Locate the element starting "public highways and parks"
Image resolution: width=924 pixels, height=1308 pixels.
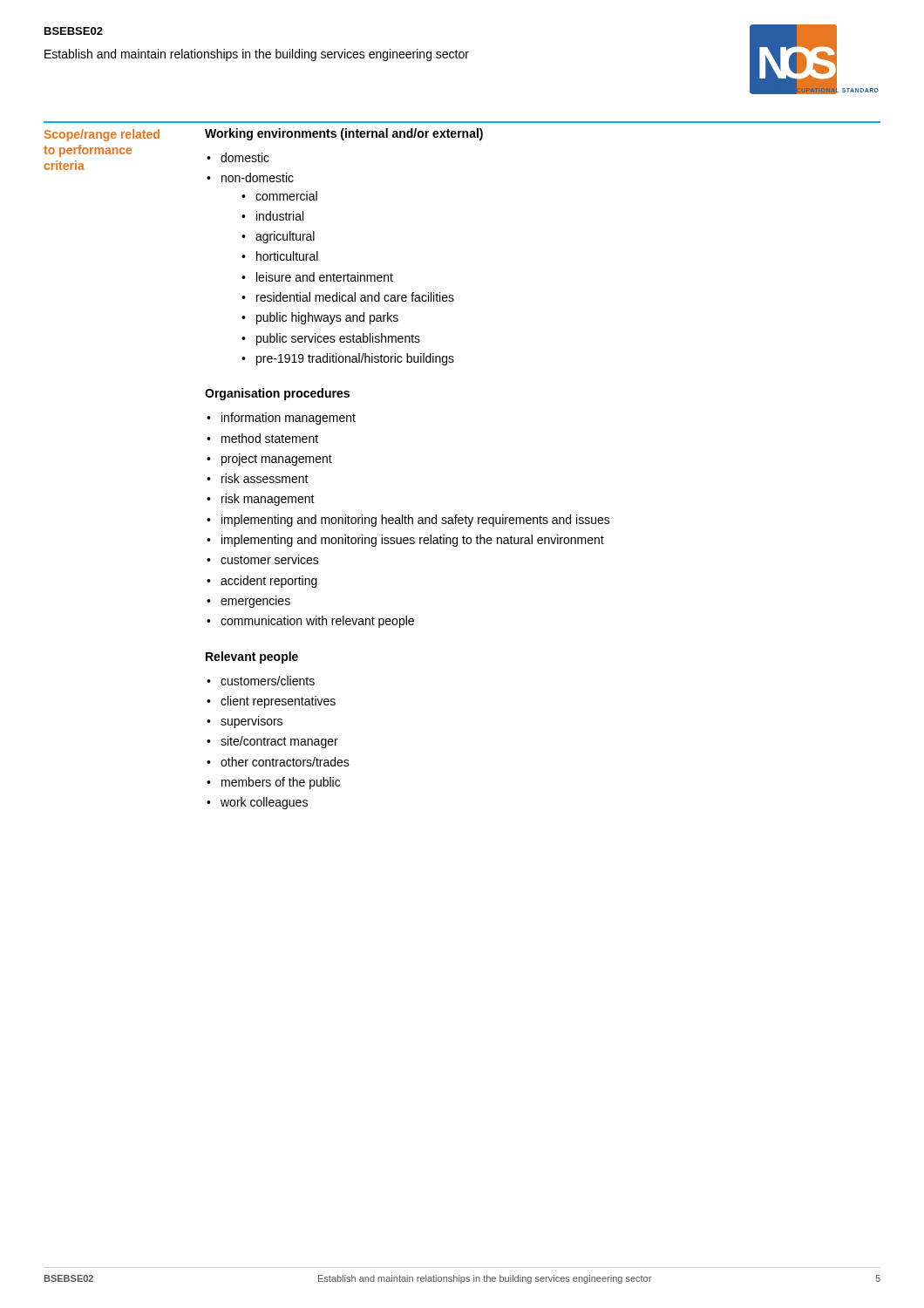tap(327, 318)
